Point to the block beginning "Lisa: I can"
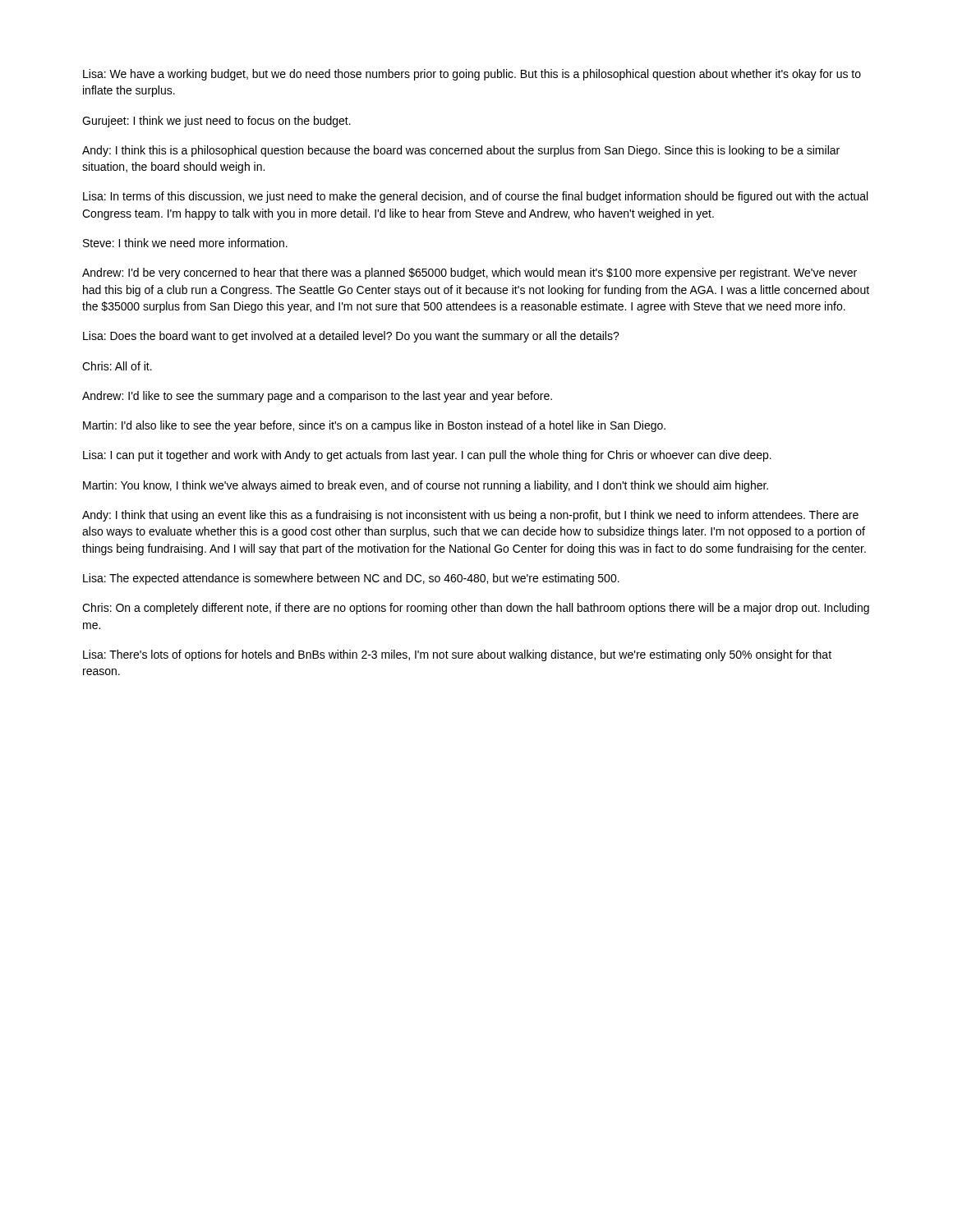The image size is (953, 1232). pyautogui.click(x=427, y=455)
